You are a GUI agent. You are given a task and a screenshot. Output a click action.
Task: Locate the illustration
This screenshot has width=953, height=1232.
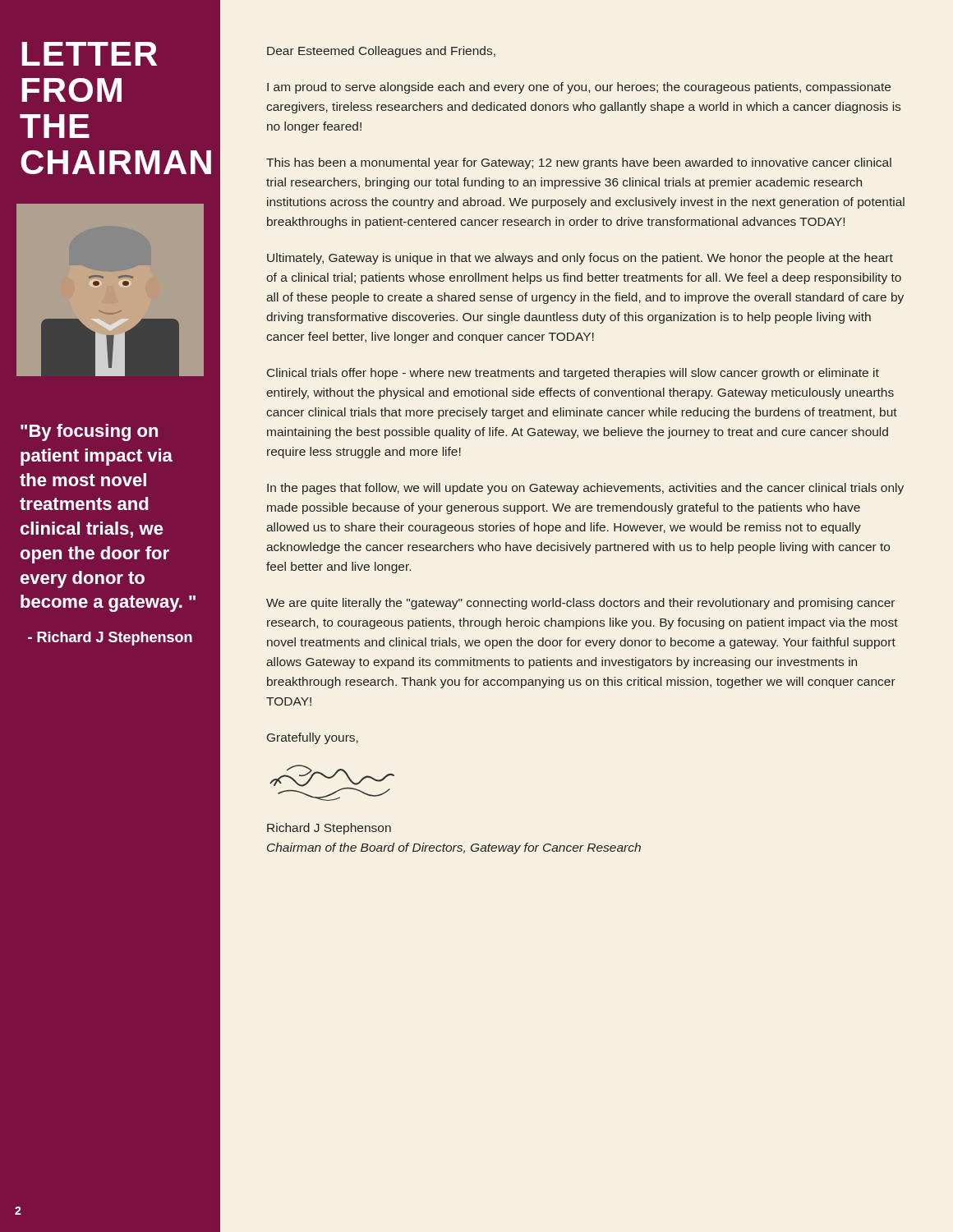pos(587,783)
